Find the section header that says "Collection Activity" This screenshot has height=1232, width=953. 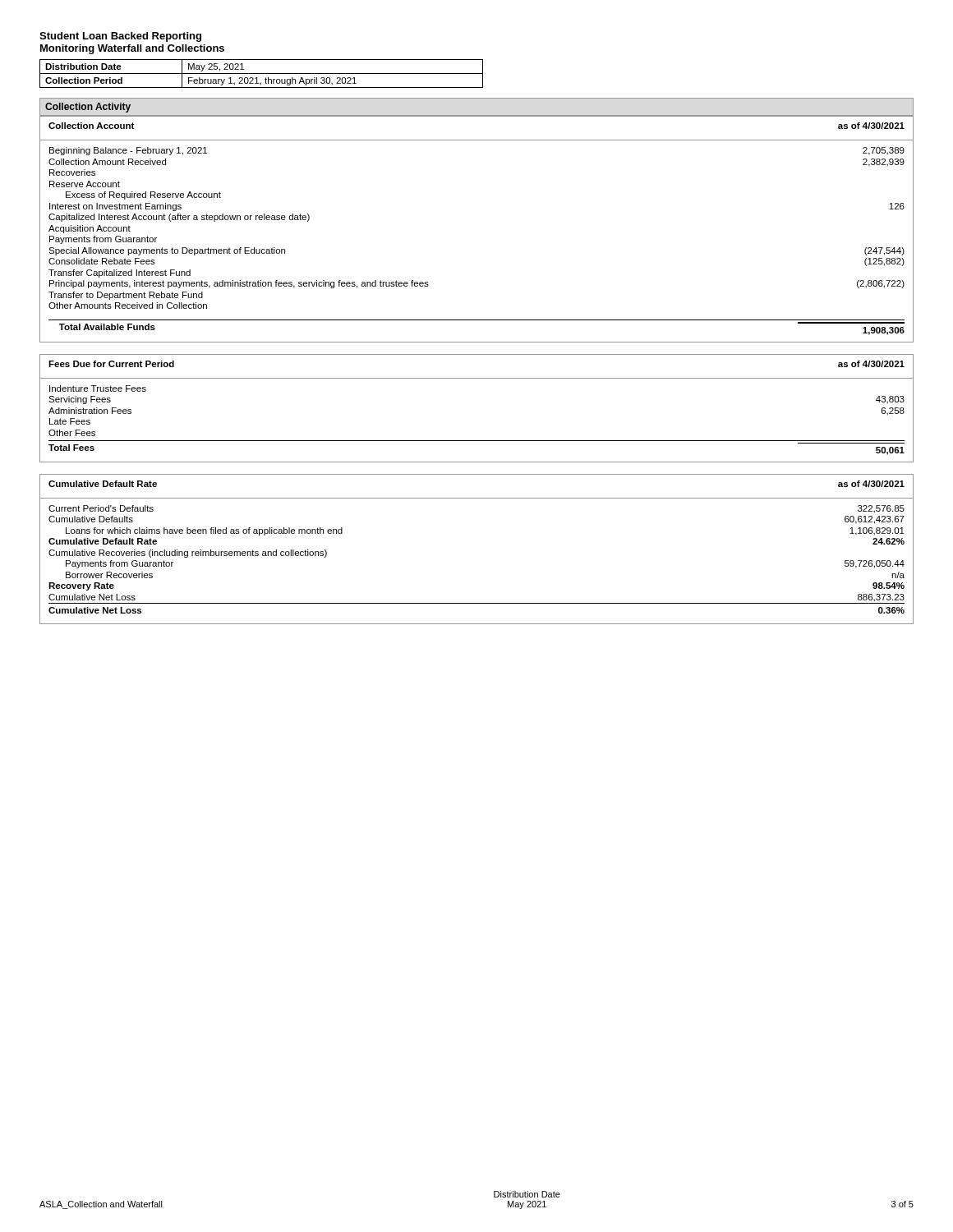88,107
